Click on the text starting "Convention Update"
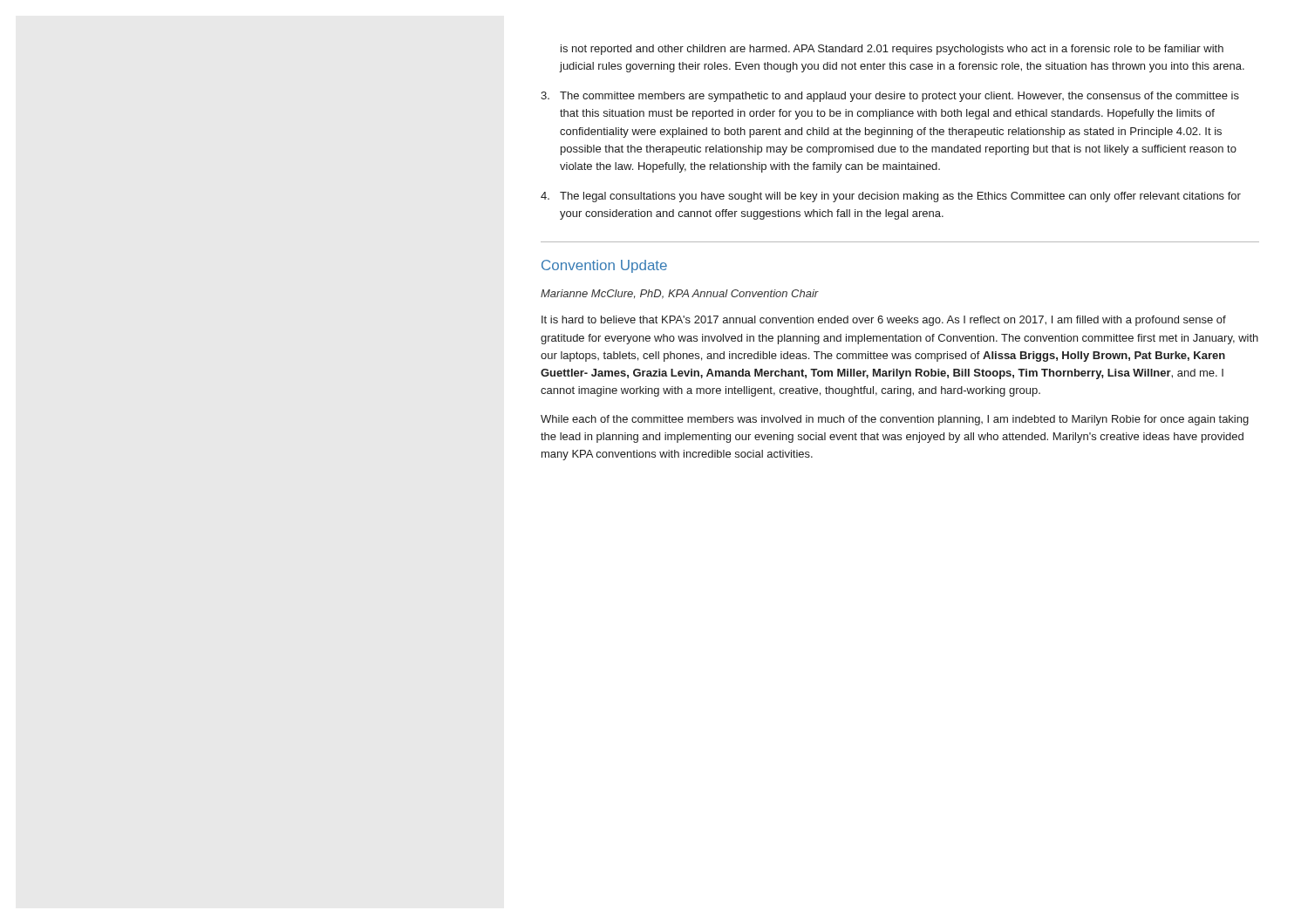This screenshot has height=924, width=1308. tap(604, 266)
